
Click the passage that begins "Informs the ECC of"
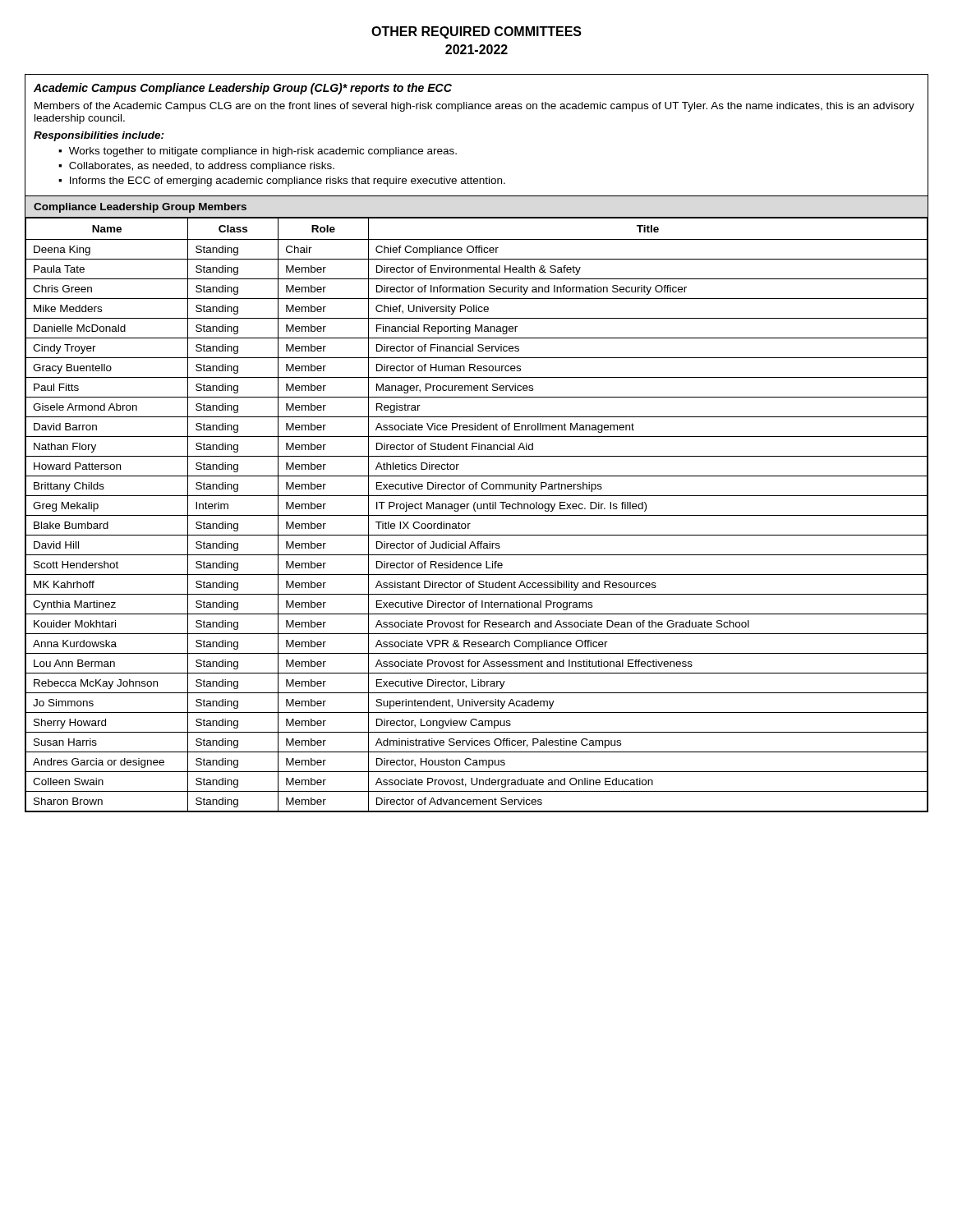(287, 180)
